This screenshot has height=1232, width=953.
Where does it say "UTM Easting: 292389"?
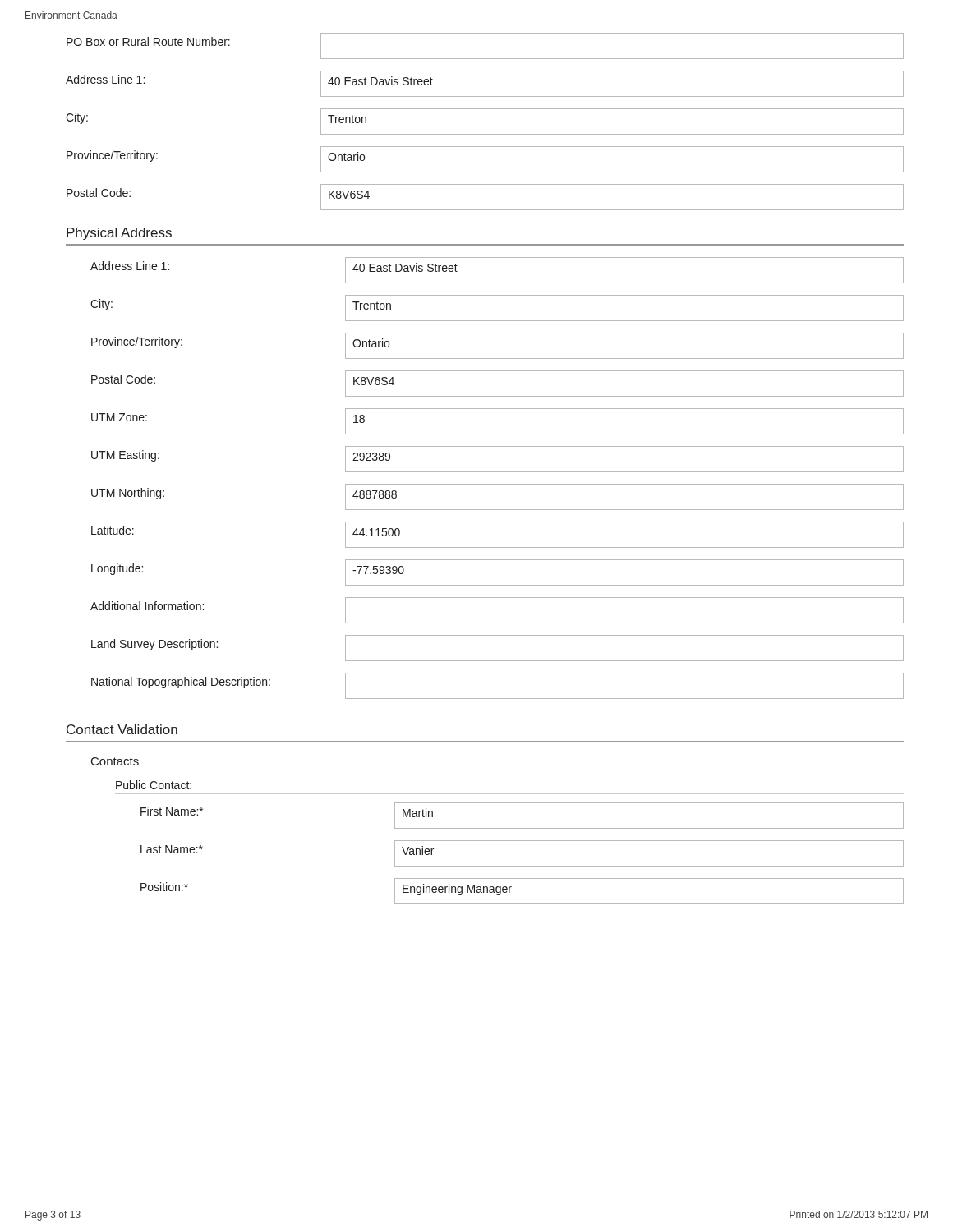(x=497, y=459)
